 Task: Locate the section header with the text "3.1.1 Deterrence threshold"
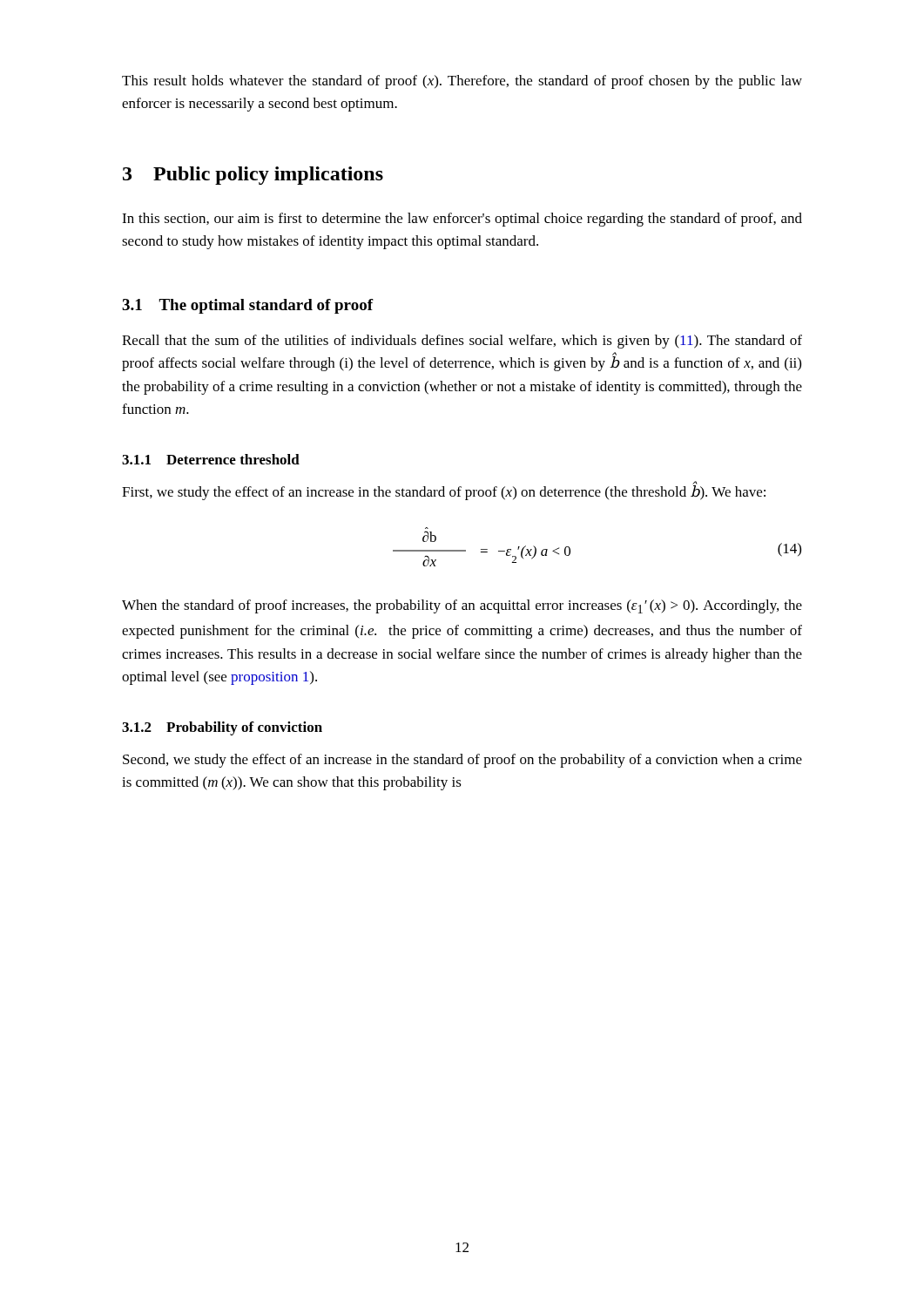point(211,460)
